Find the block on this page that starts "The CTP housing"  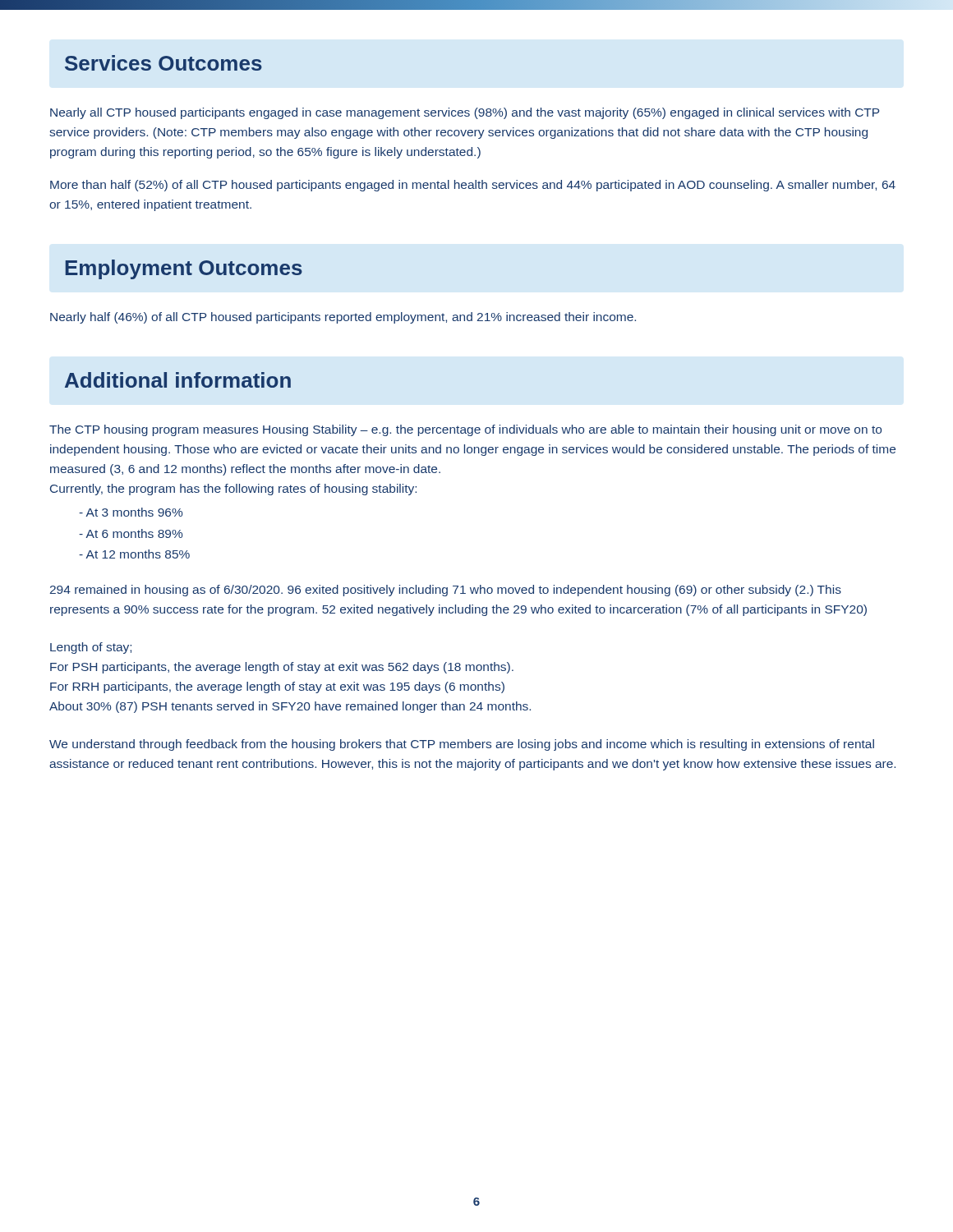click(x=473, y=459)
